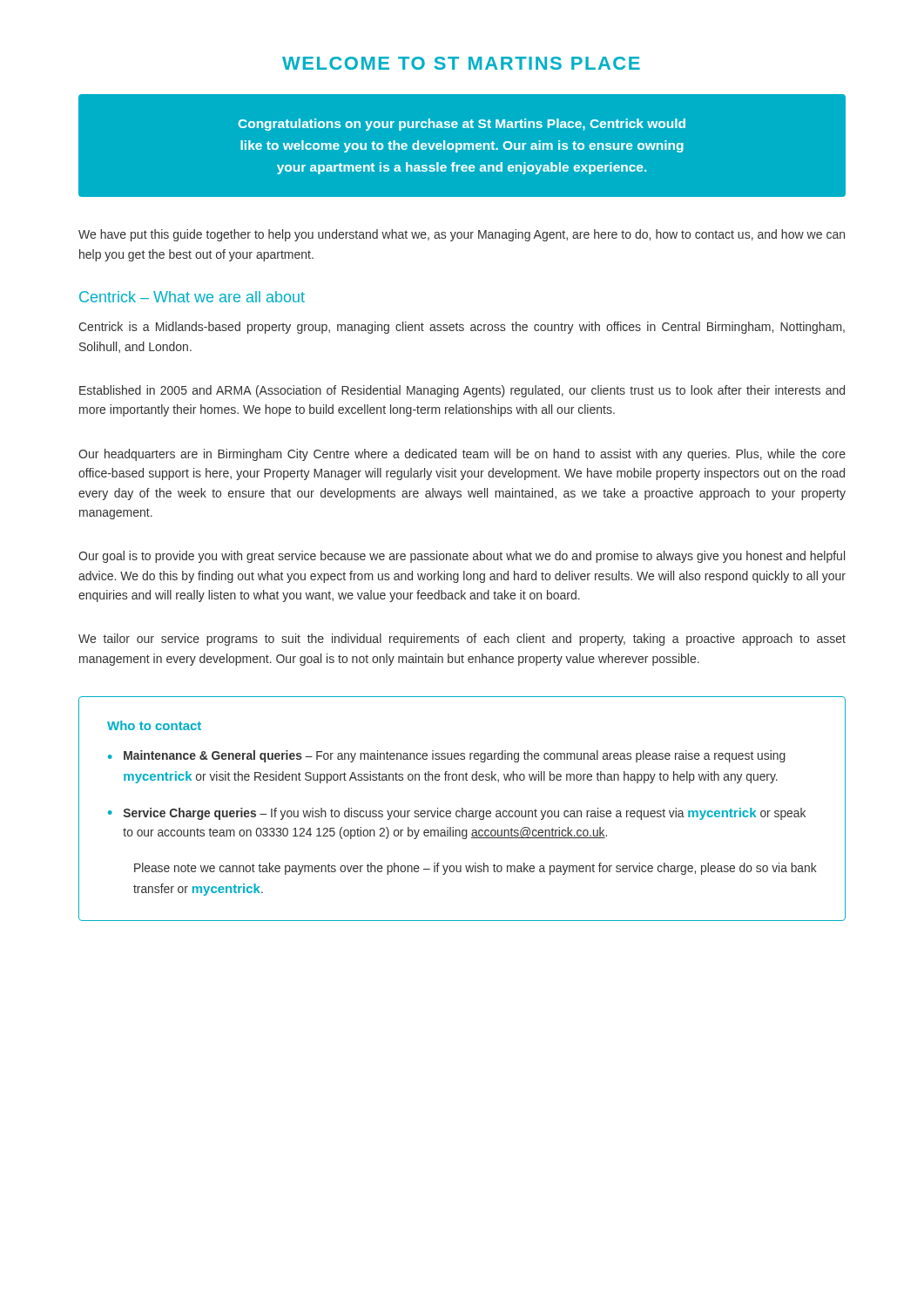This screenshot has height=1307, width=924.
Task: Click where it says "Centrick – What we are all about"
Action: [x=192, y=297]
